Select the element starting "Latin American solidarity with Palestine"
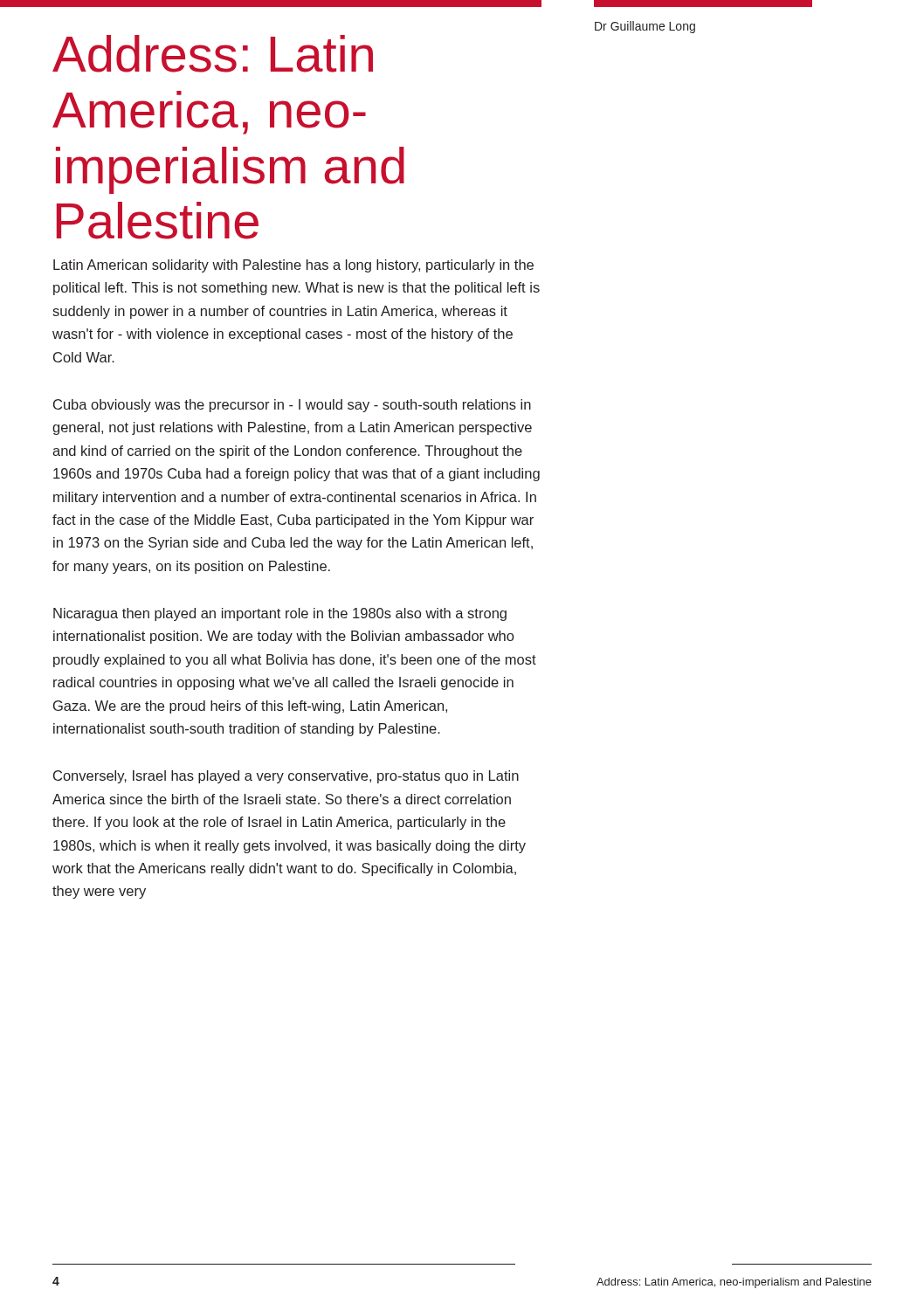924x1310 pixels. click(297, 311)
